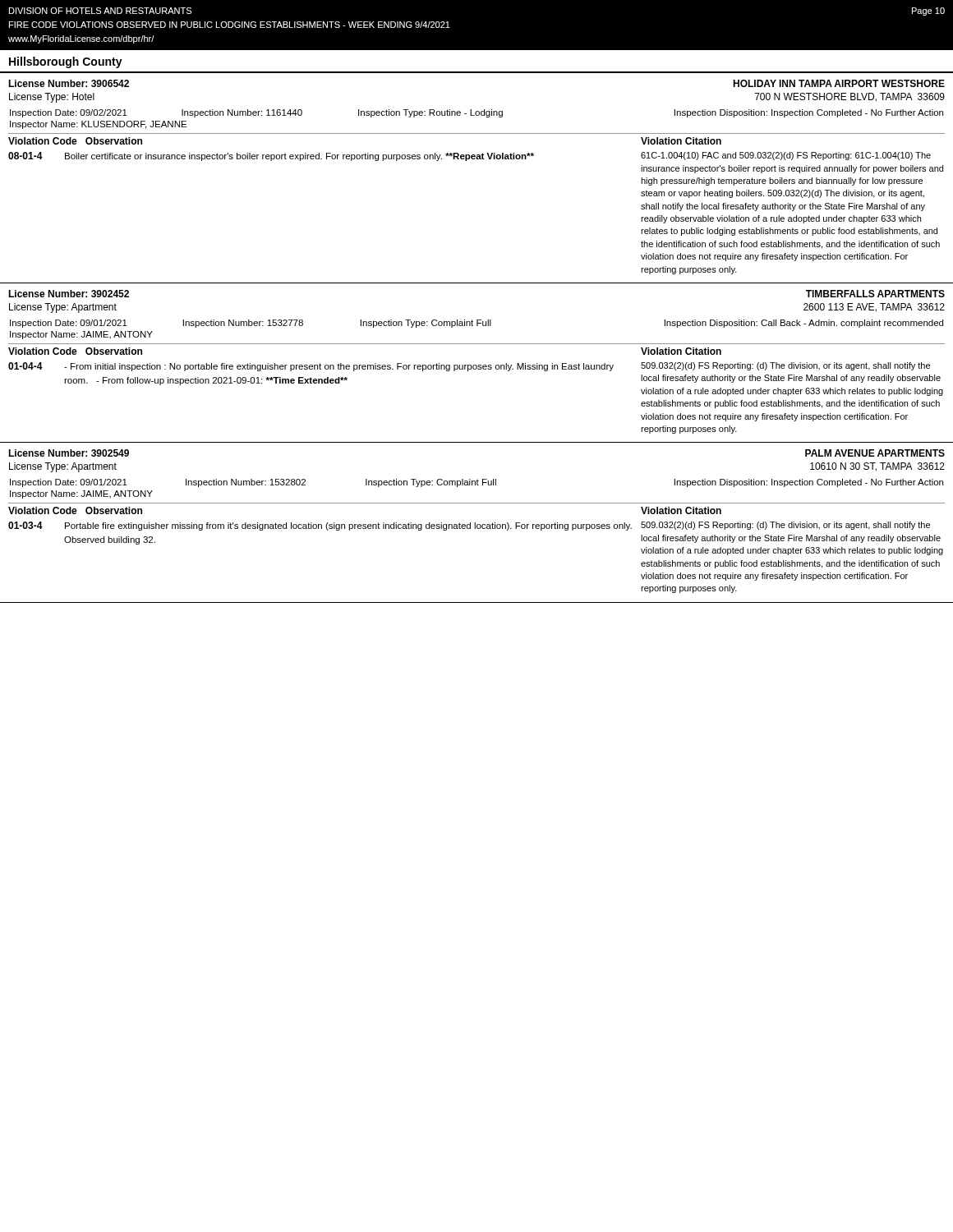
Task: Select the passage starting "License Number: 3906542 HOLIDAY INN TAMPA"
Action: click(62, 83)
